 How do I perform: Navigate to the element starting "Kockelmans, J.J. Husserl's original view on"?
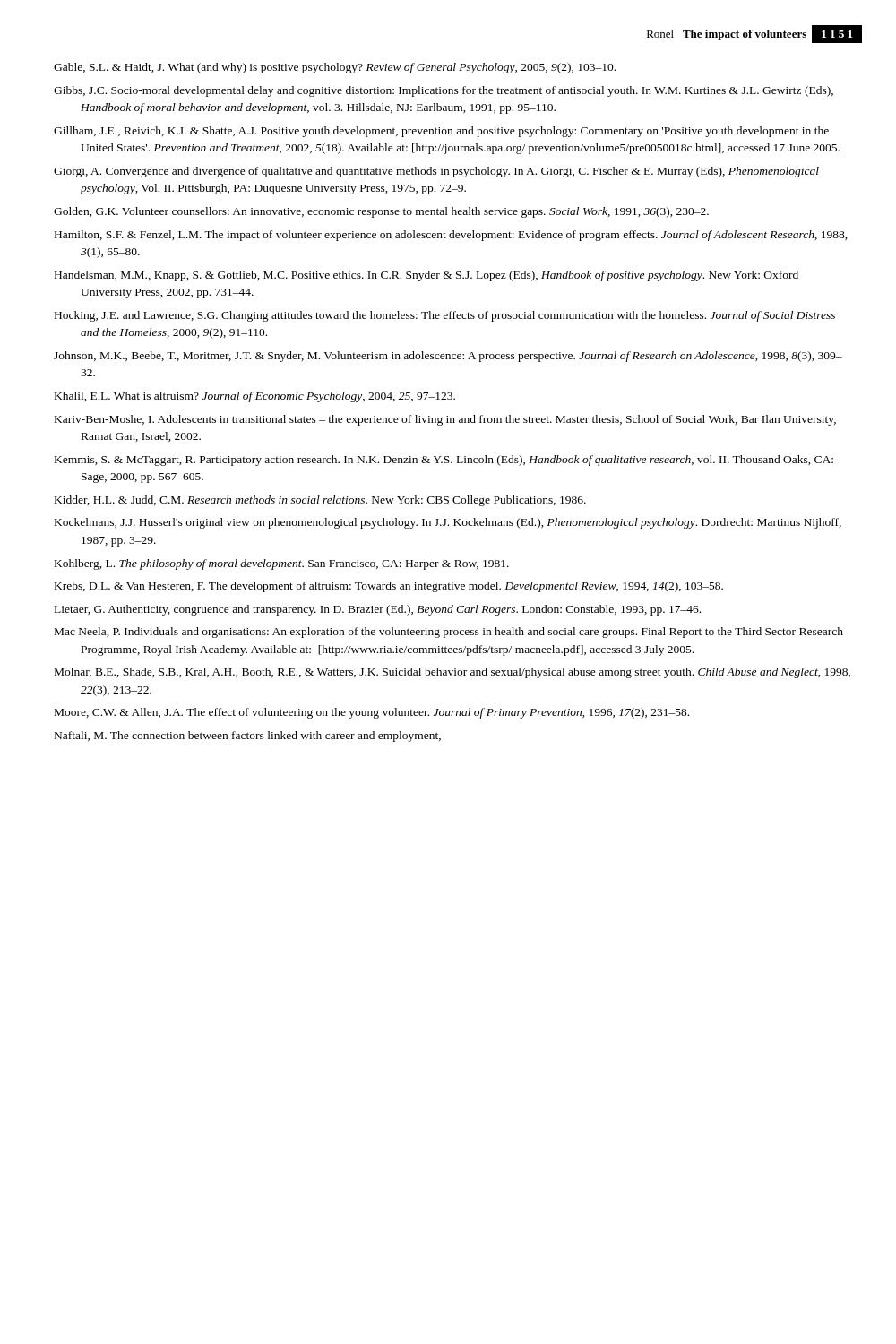(448, 531)
